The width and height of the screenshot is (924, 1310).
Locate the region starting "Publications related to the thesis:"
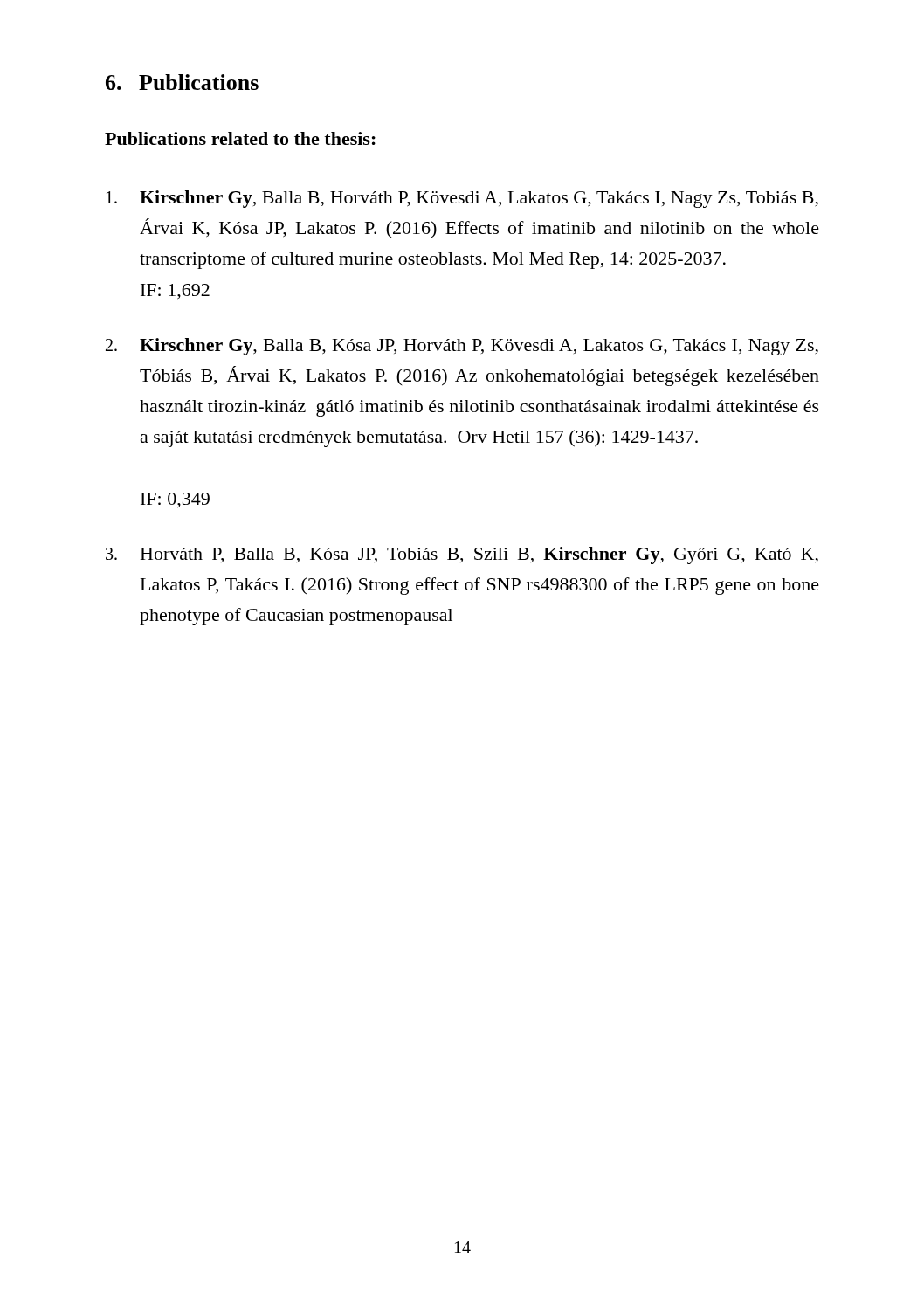(x=241, y=138)
